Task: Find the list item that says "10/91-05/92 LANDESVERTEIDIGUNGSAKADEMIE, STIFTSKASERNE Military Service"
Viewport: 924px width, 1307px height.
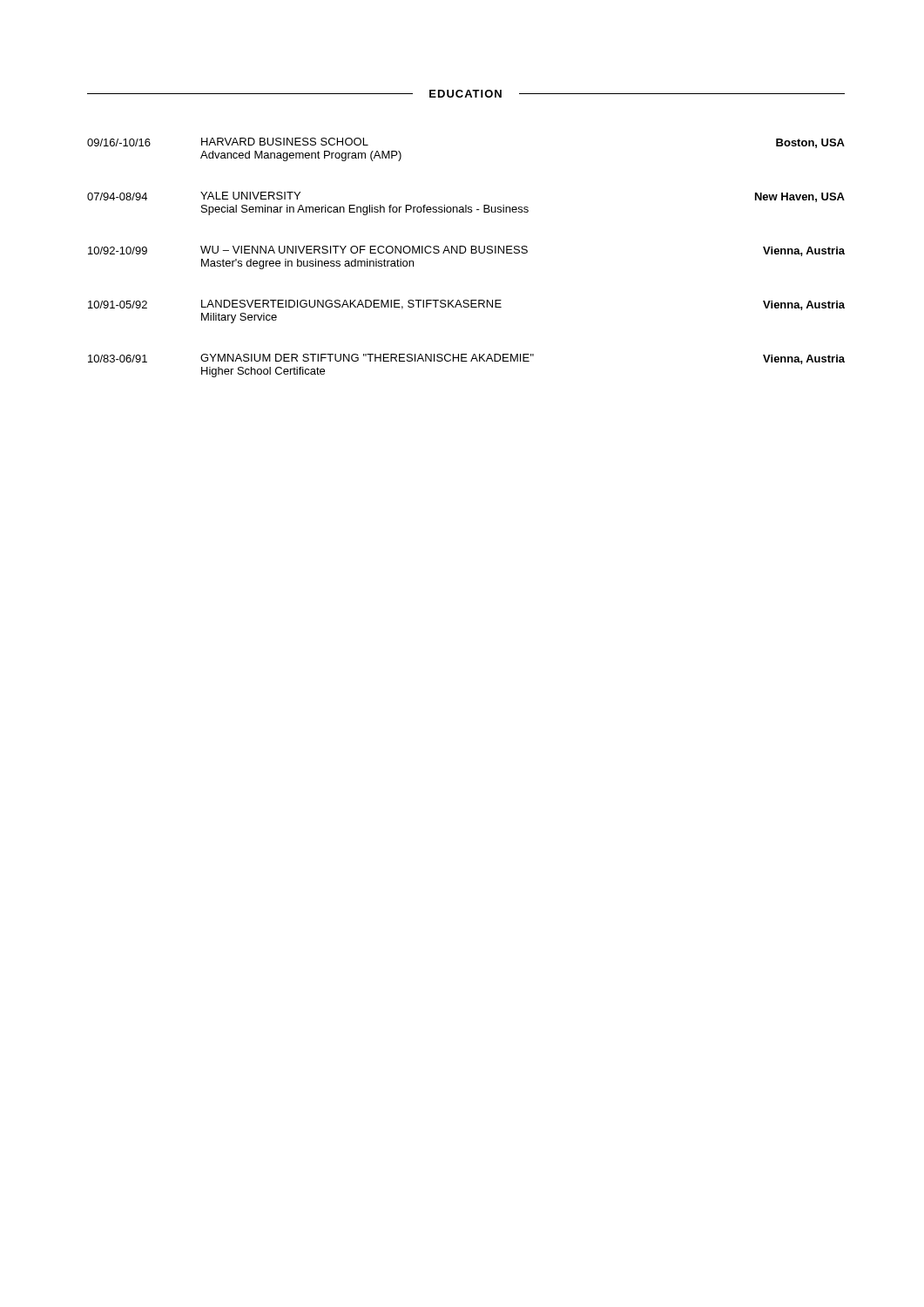Action: (466, 310)
